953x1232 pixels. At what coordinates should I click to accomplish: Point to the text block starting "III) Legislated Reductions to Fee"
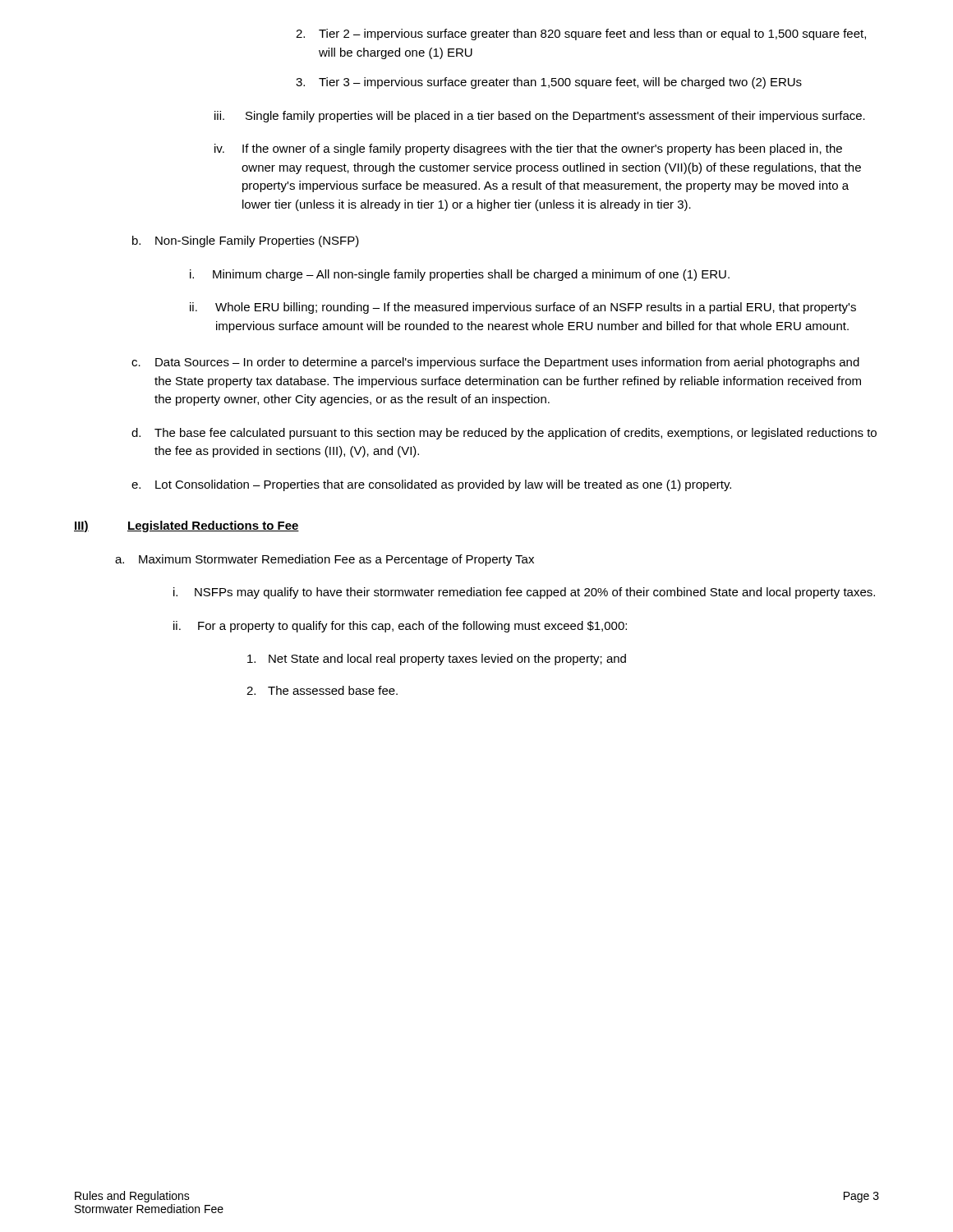186,526
